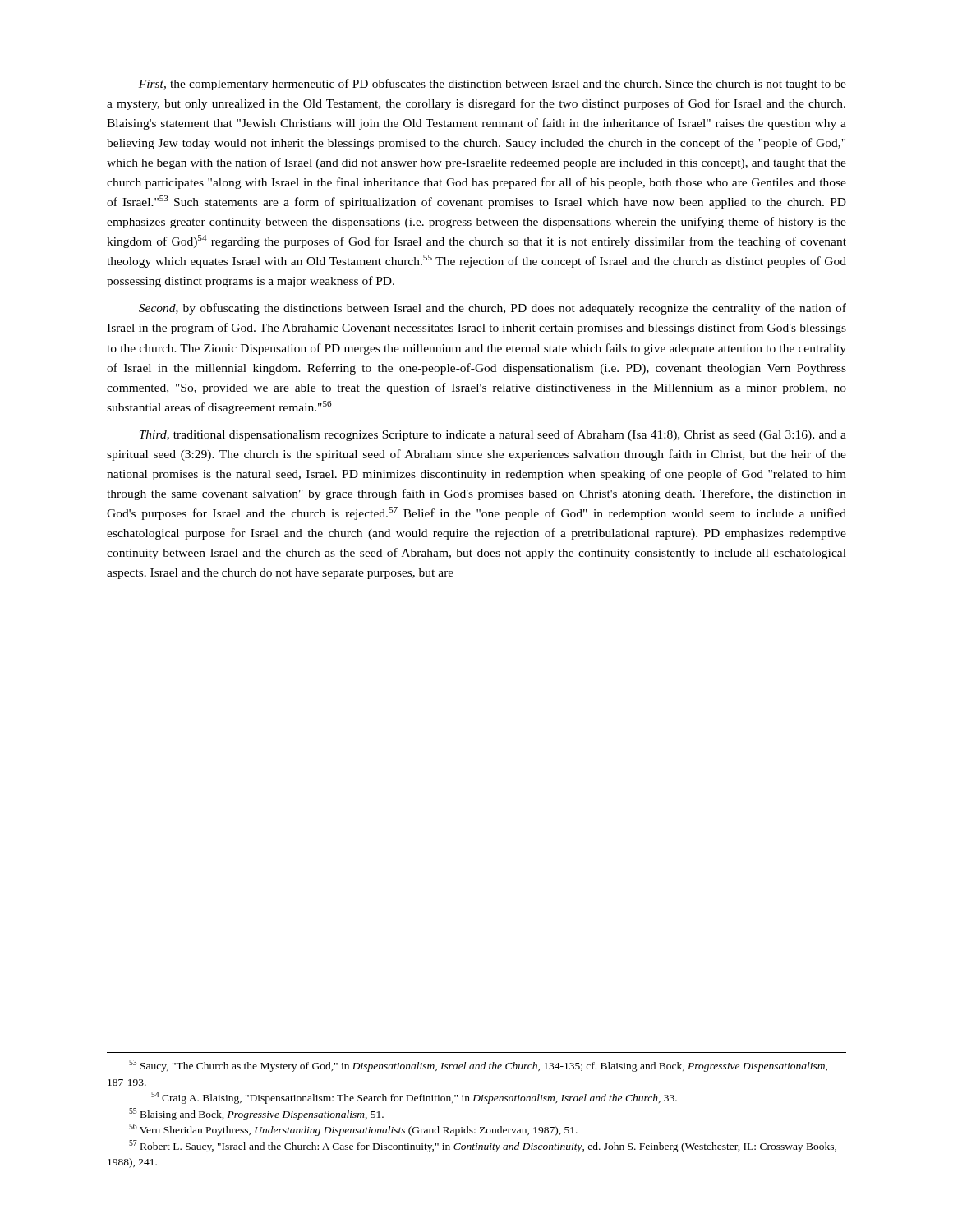
Task: Point to the region starting "54 Craig A. Blaising, "Dispensationalism: The Search for"
Action: point(414,1097)
